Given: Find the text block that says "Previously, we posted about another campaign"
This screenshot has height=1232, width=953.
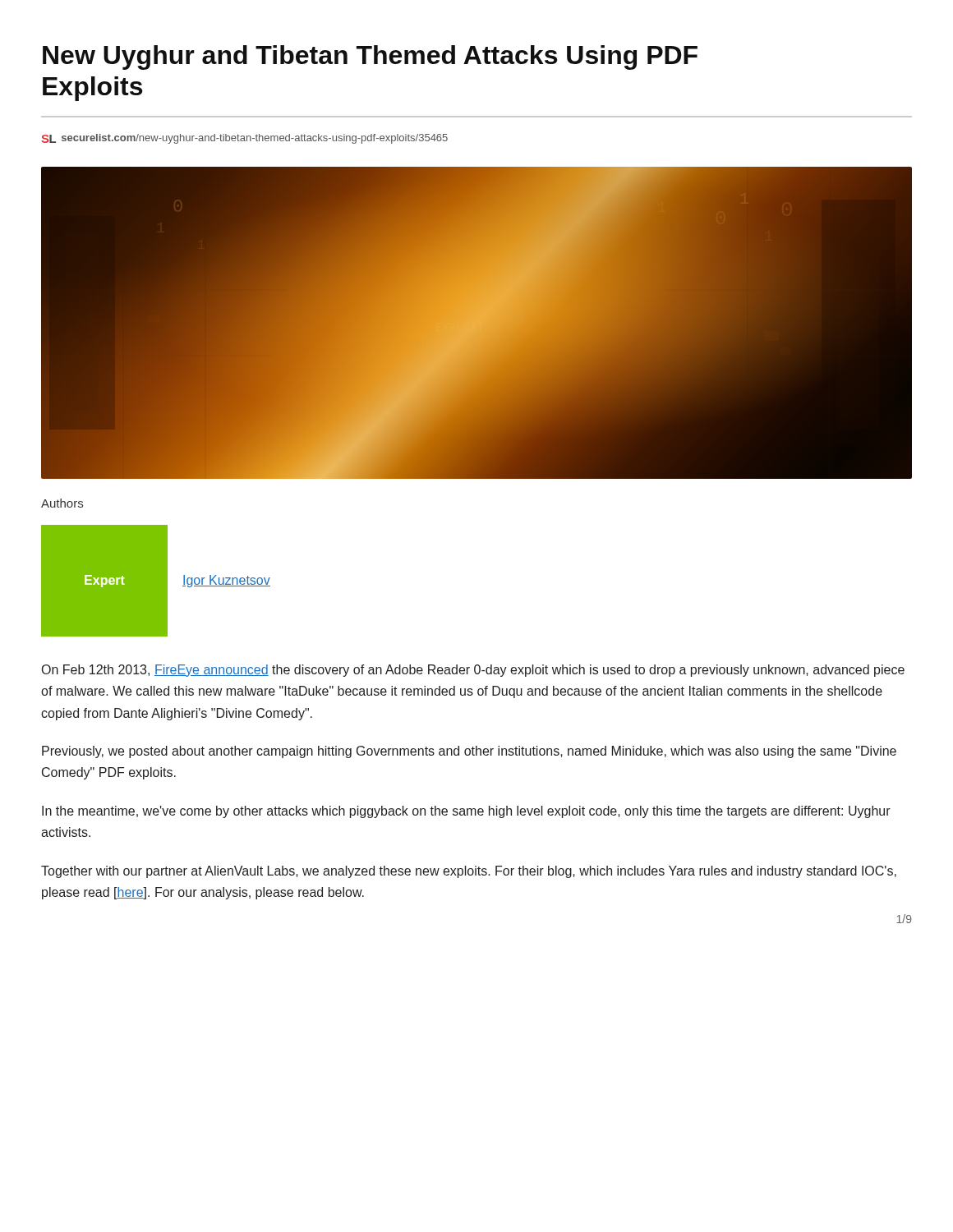Looking at the screenshot, I should click(469, 762).
